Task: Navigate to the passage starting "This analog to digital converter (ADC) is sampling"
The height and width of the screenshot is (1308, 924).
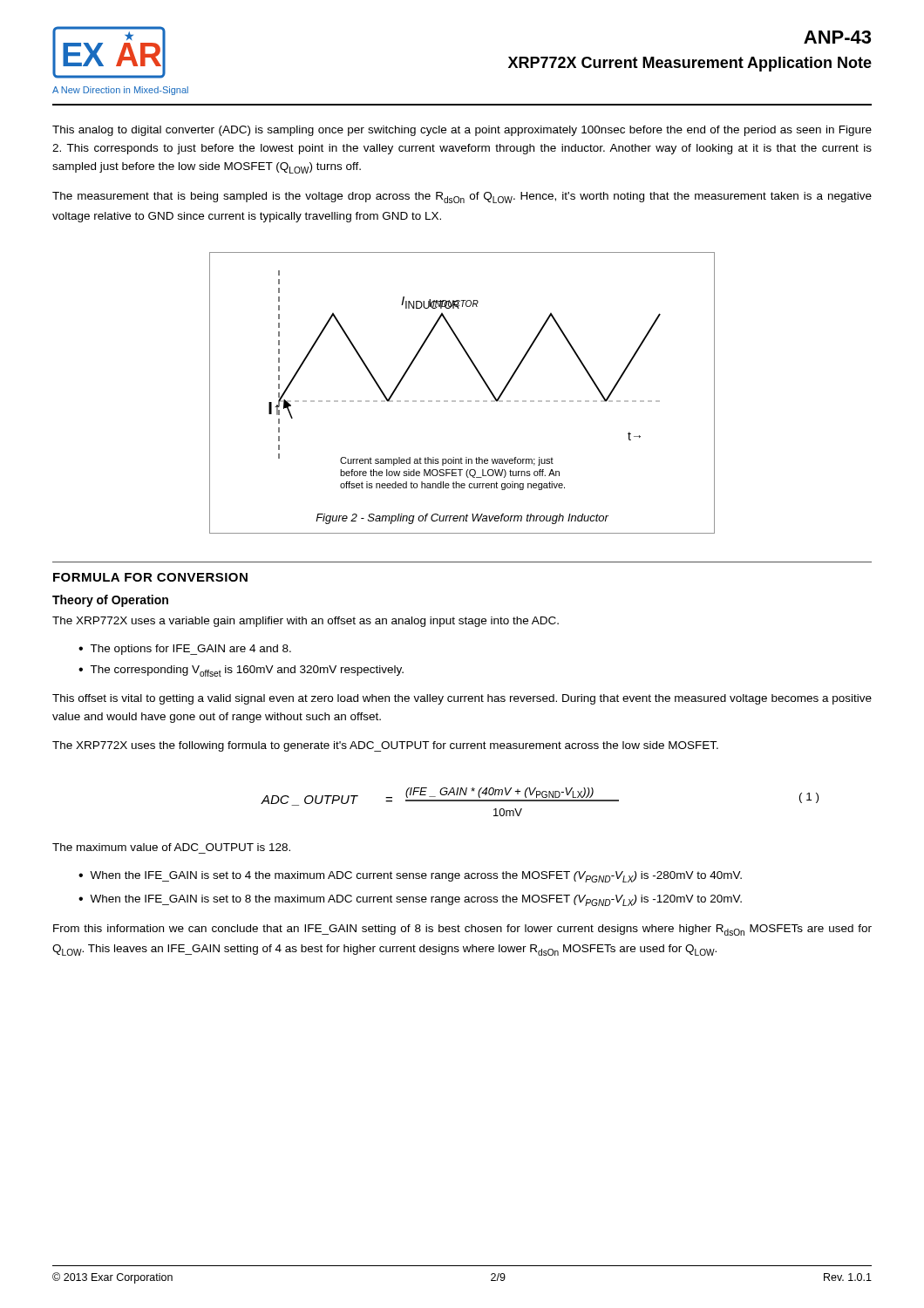Action: point(462,149)
